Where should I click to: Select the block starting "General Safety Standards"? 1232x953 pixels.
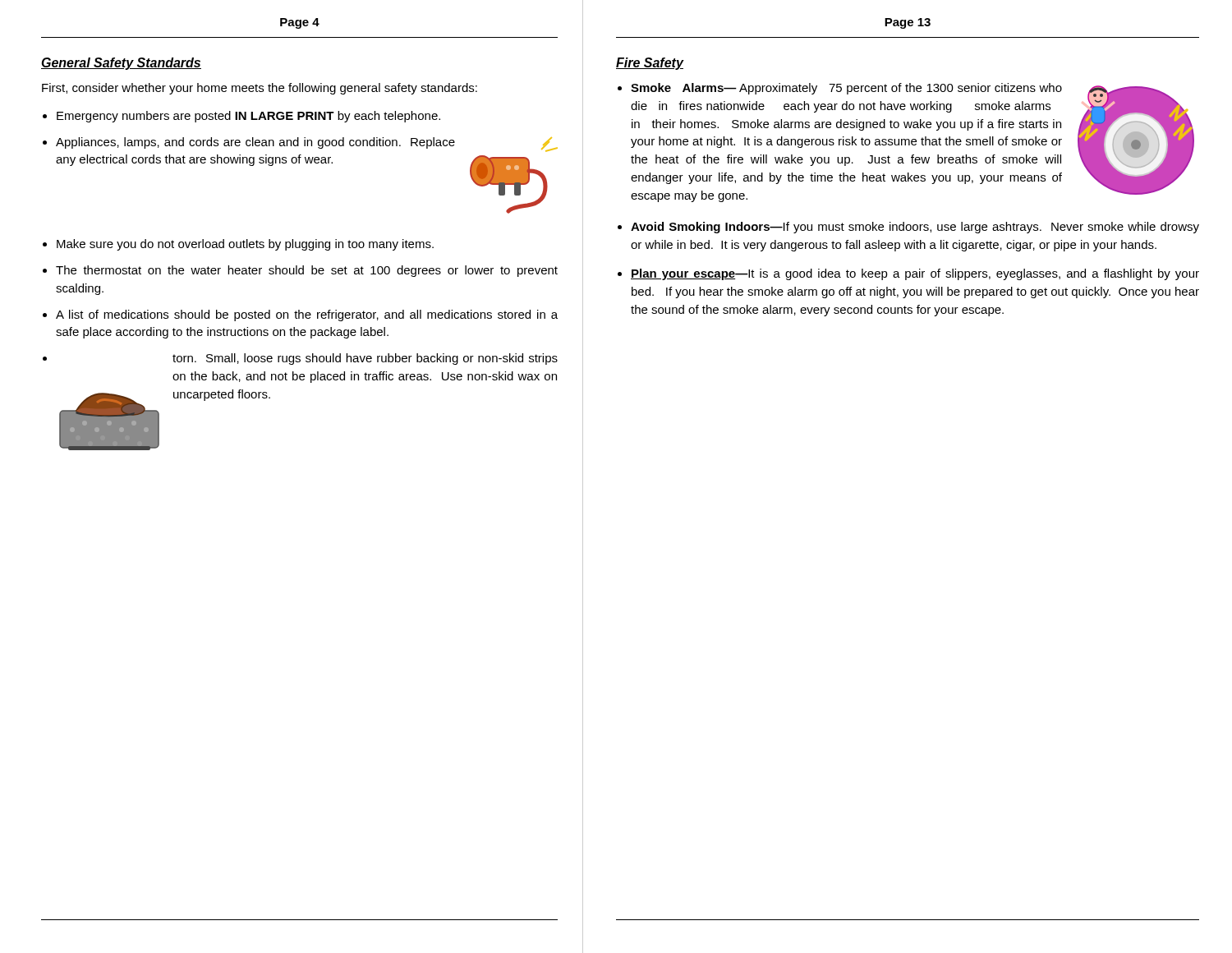tap(121, 63)
